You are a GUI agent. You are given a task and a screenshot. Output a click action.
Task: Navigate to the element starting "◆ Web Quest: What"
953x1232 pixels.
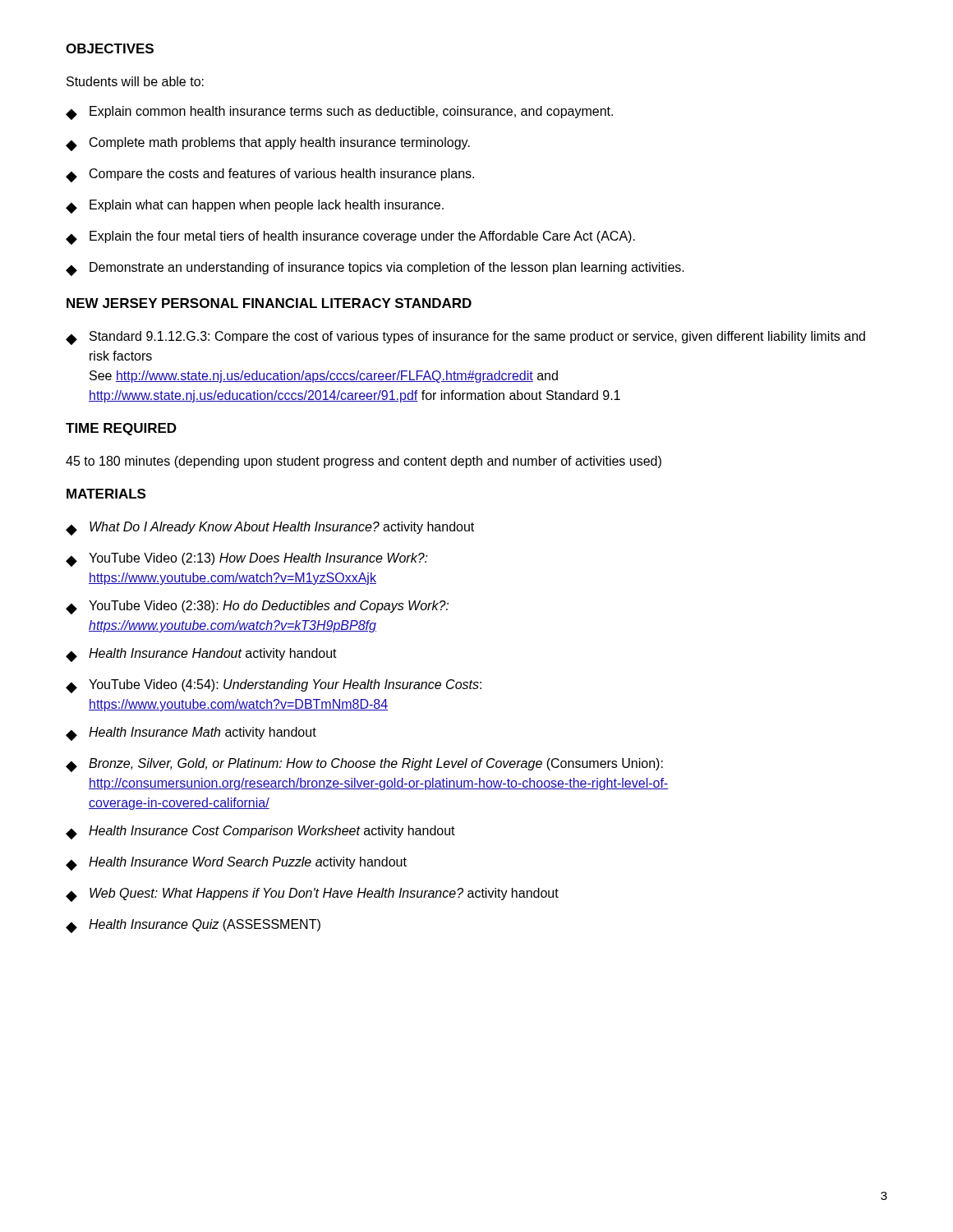pyautogui.click(x=312, y=895)
